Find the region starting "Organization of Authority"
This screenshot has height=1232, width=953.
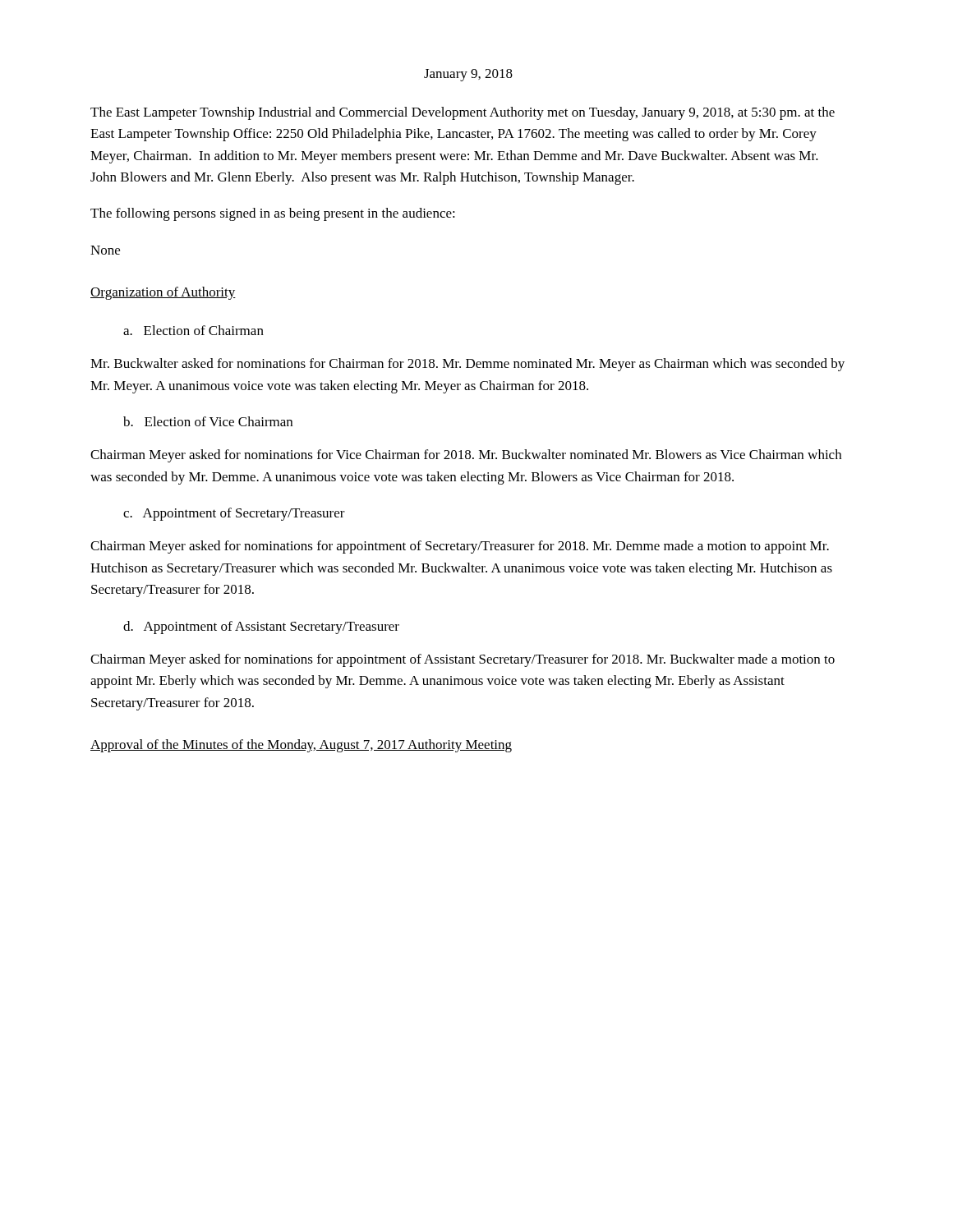click(163, 292)
